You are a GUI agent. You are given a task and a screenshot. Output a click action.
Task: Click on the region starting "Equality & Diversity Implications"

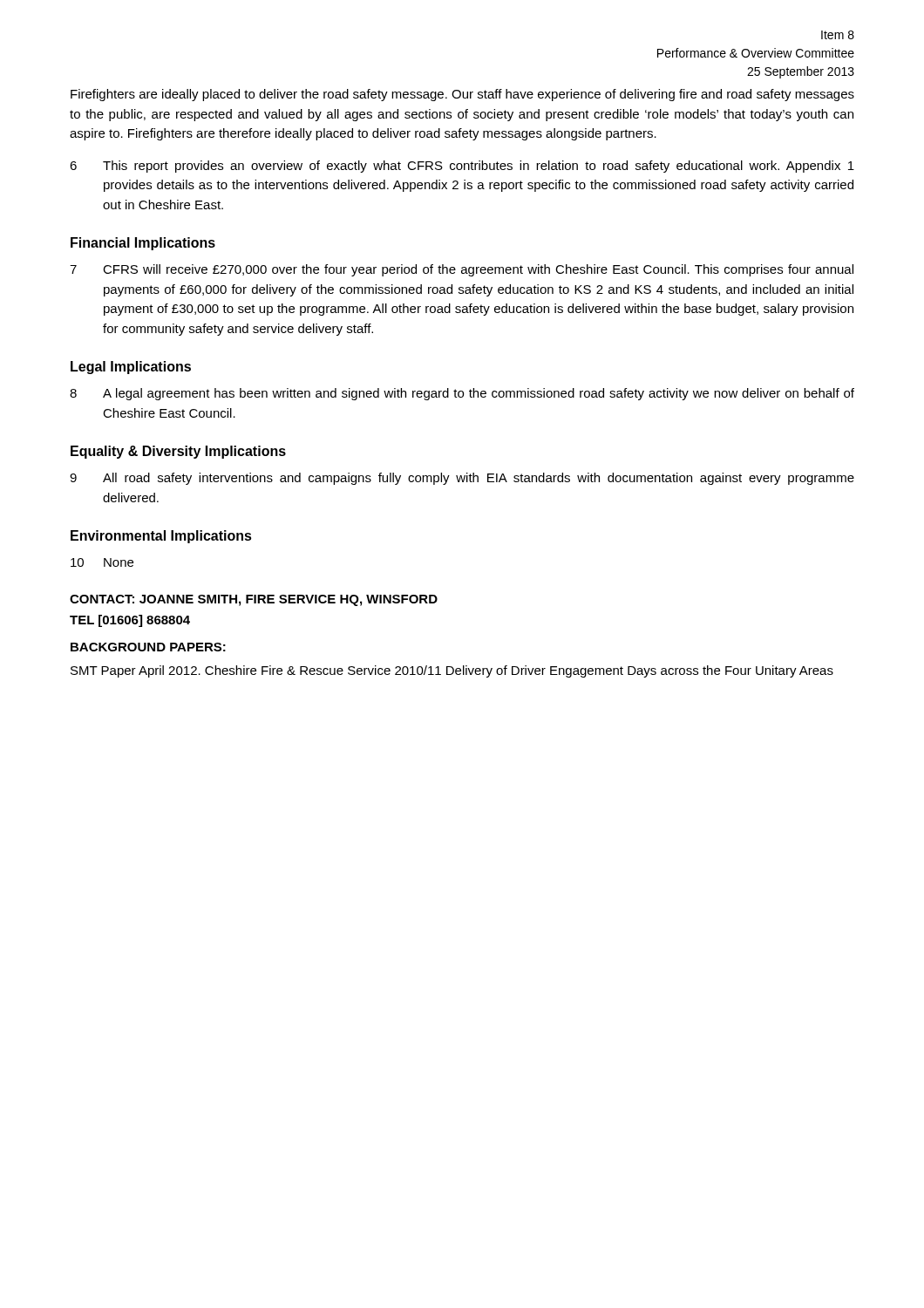[178, 451]
